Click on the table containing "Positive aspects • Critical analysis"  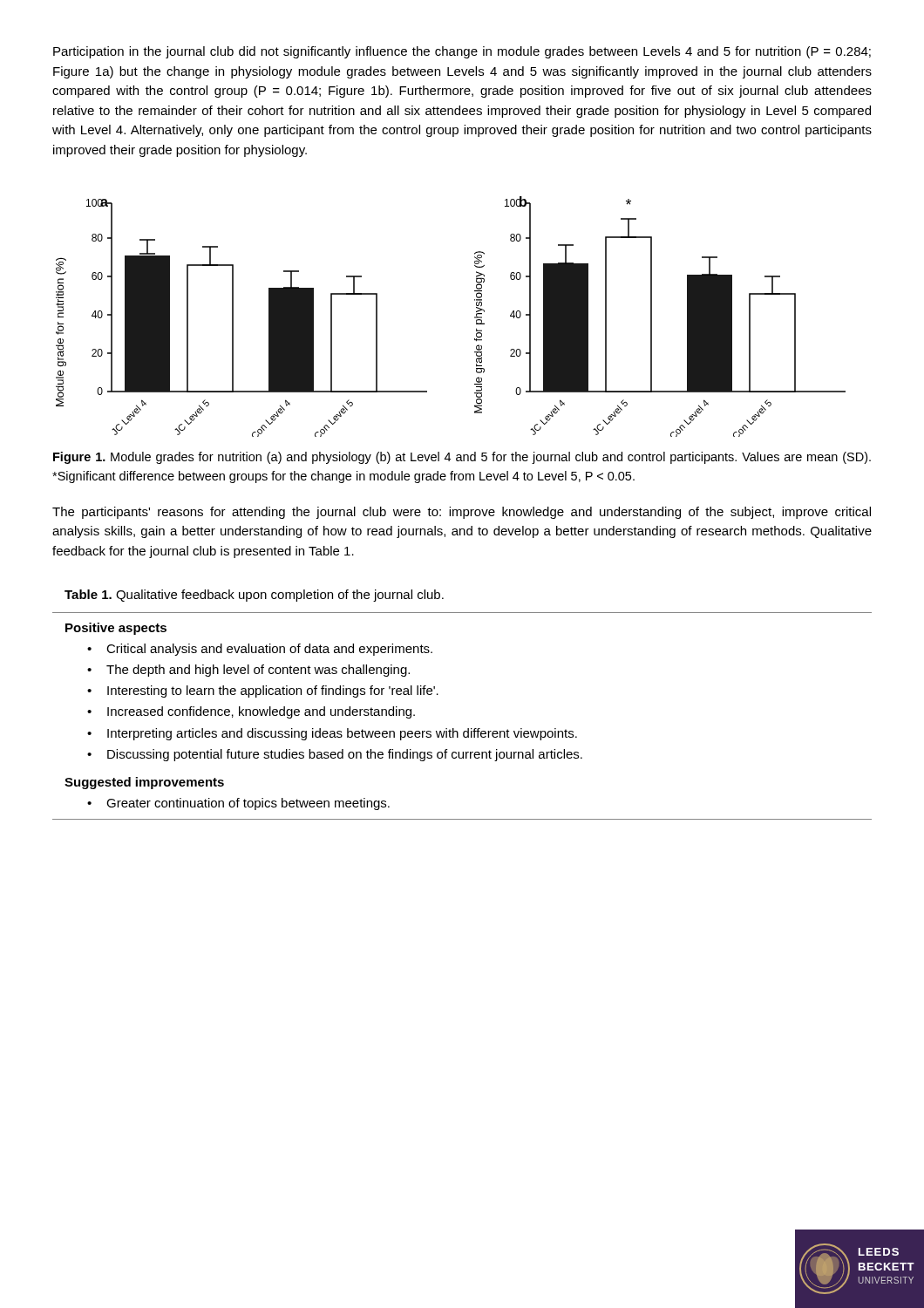pos(462,716)
